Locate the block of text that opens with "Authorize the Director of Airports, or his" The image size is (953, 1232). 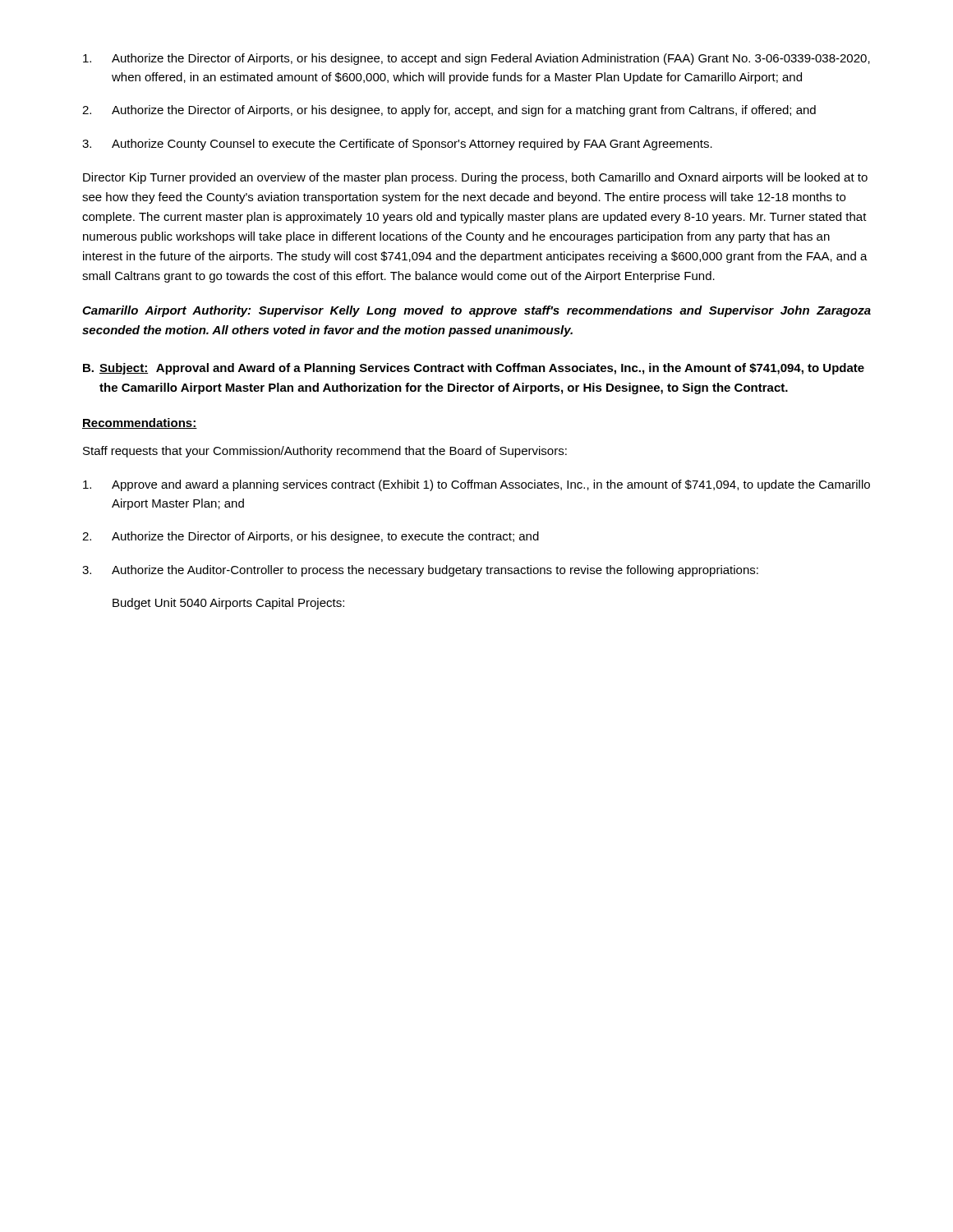click(476, 68)
